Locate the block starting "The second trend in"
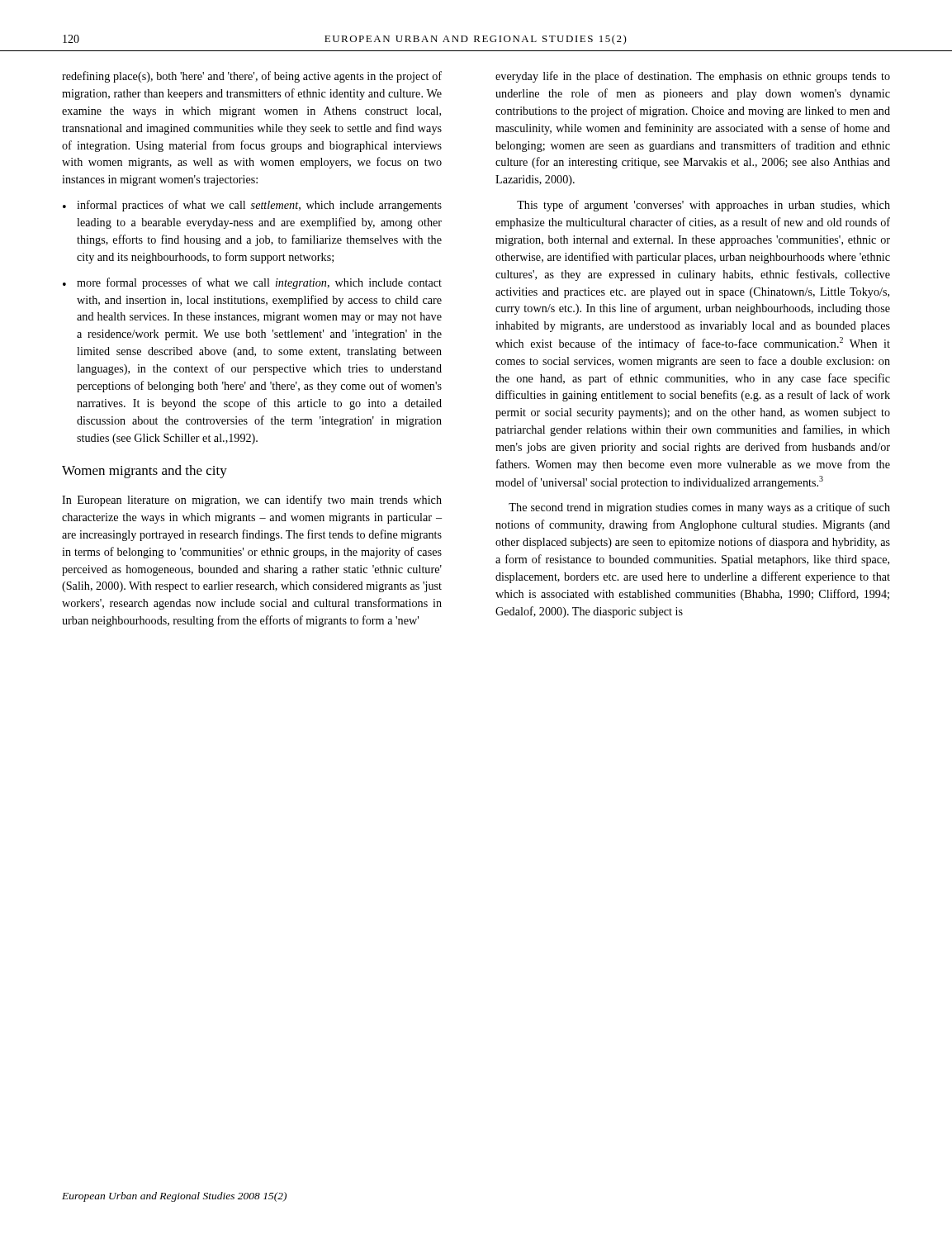The image size is (952, 1239). tap(693, 559)
